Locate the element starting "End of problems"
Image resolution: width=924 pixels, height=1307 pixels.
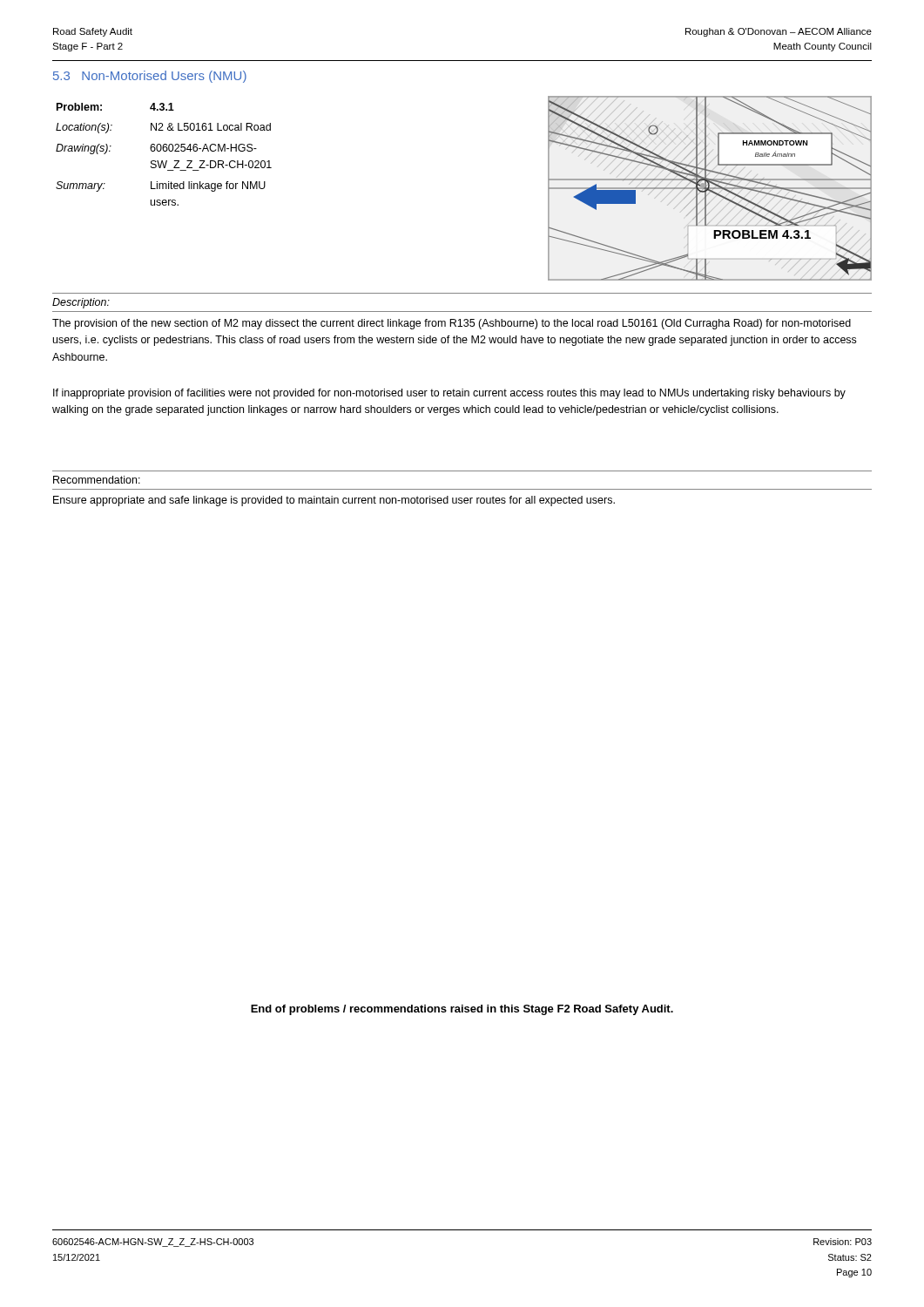click(x=462, y=1009)
